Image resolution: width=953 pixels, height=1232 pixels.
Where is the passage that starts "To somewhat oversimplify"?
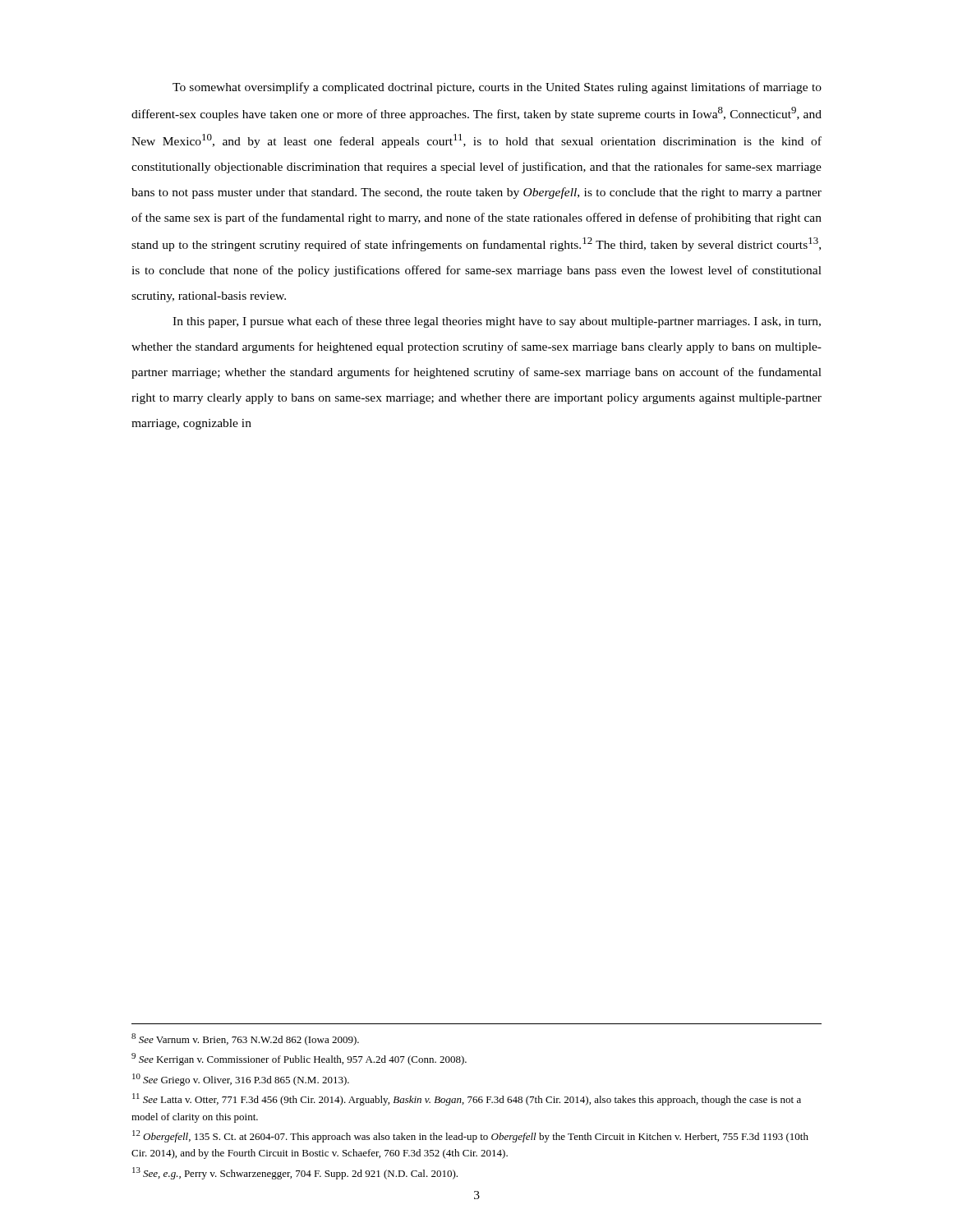(x=476, y=255)
